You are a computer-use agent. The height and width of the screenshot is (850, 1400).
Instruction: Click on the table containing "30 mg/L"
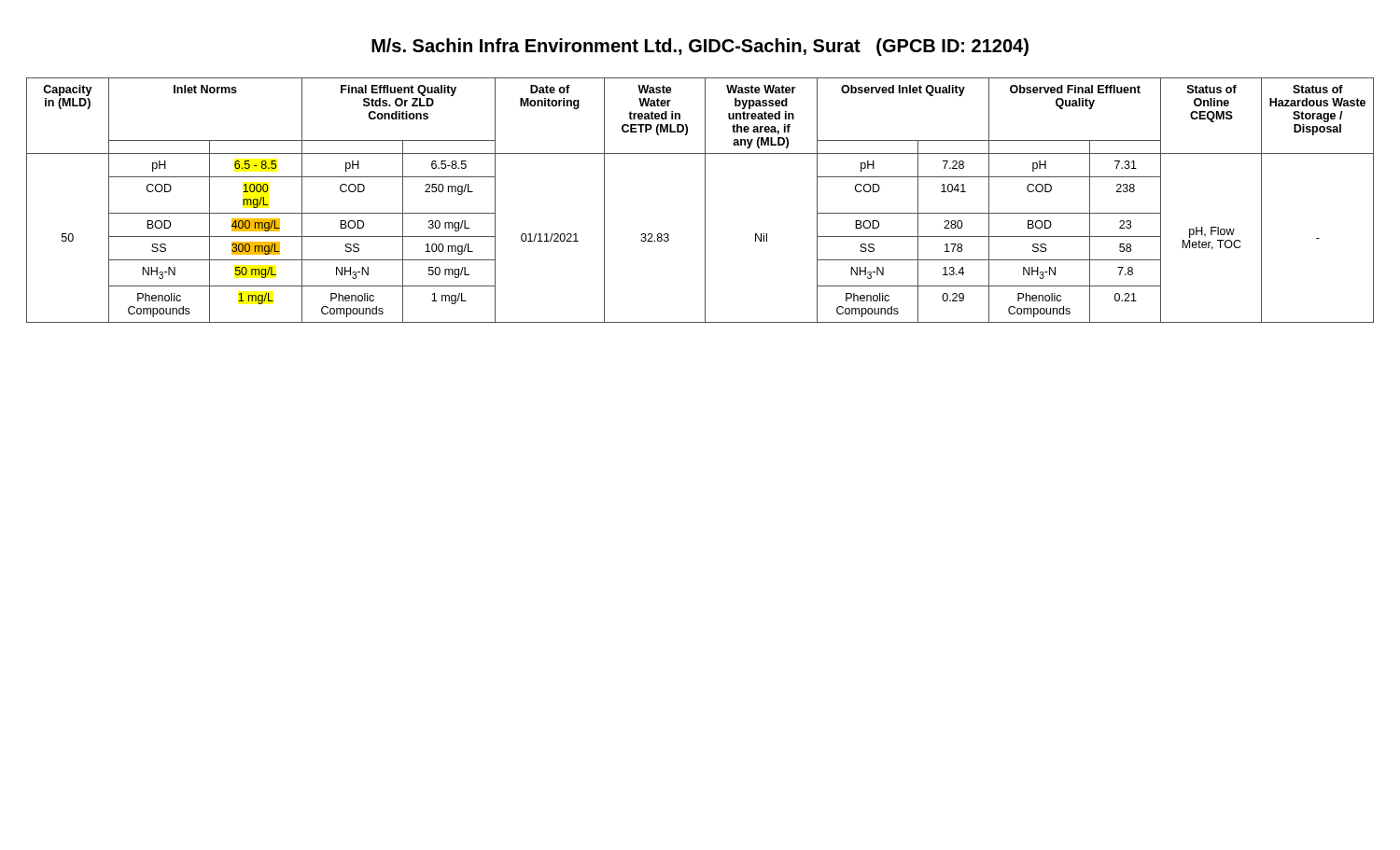[x=700, y=200]
